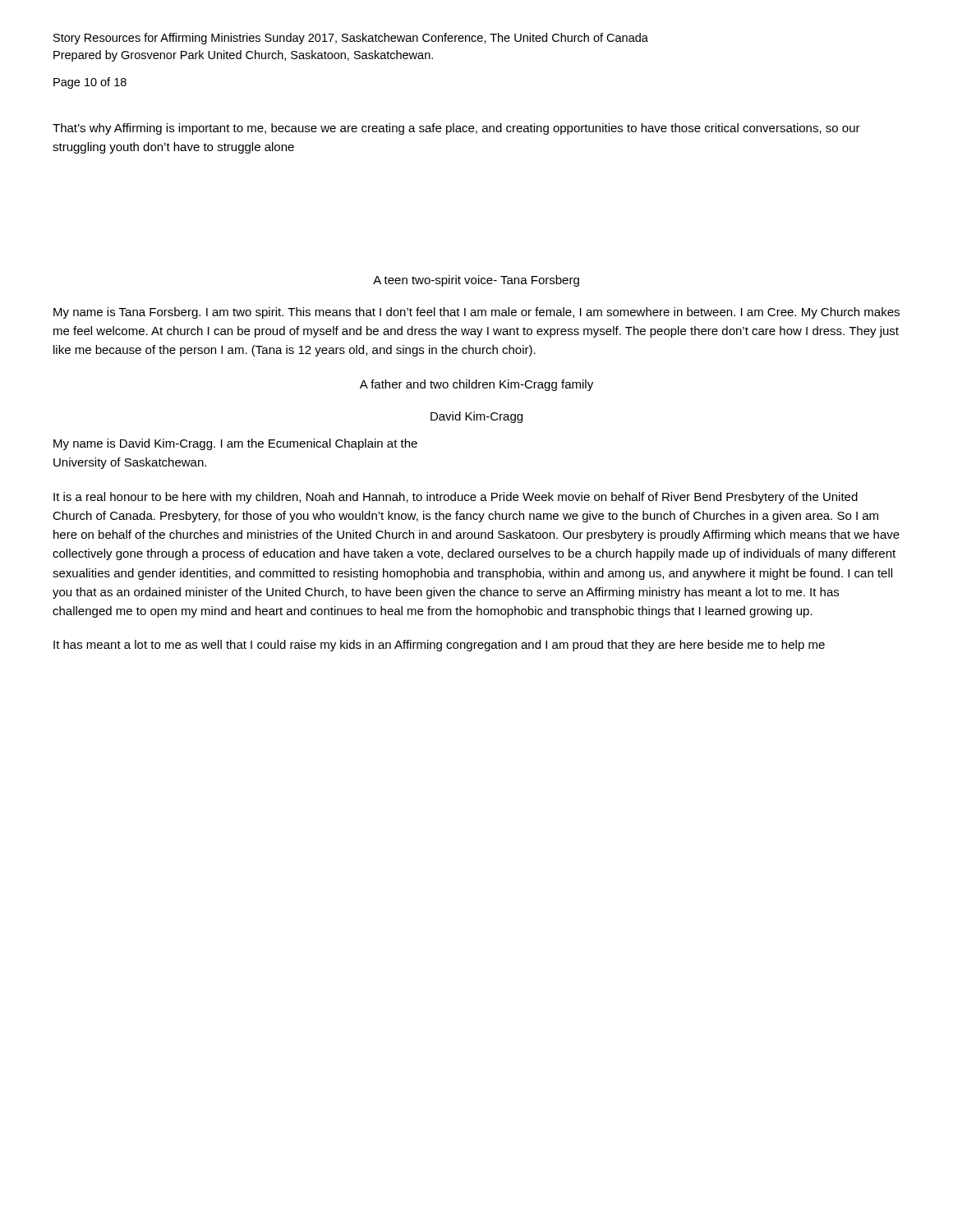Screen dimensions: 1232x953
Task: Find the text block starting "A father and two children Kim-Cragg"
Action: point(476,384)
